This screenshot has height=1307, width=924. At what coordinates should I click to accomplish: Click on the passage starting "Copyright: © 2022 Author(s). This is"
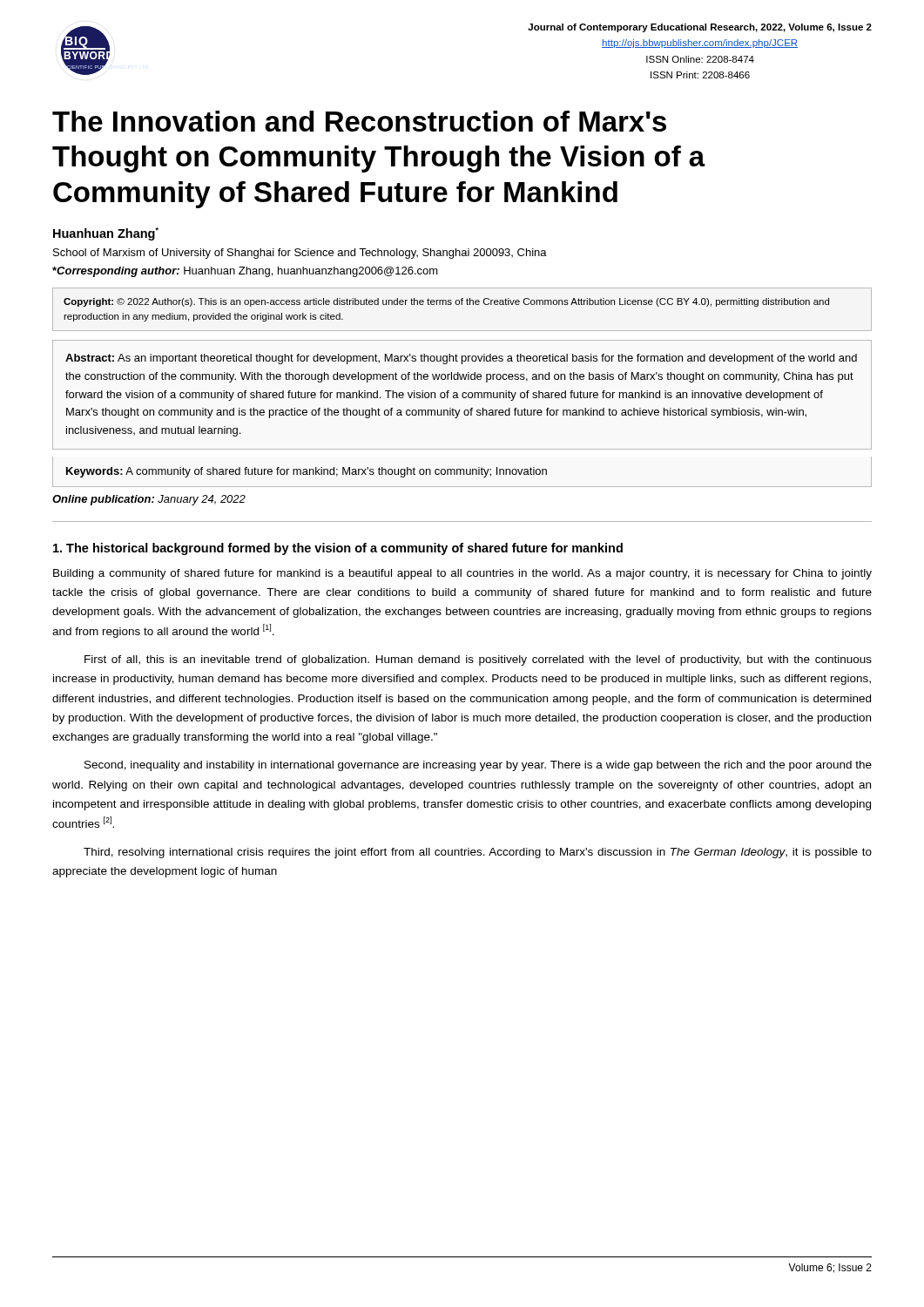[447, 309]
